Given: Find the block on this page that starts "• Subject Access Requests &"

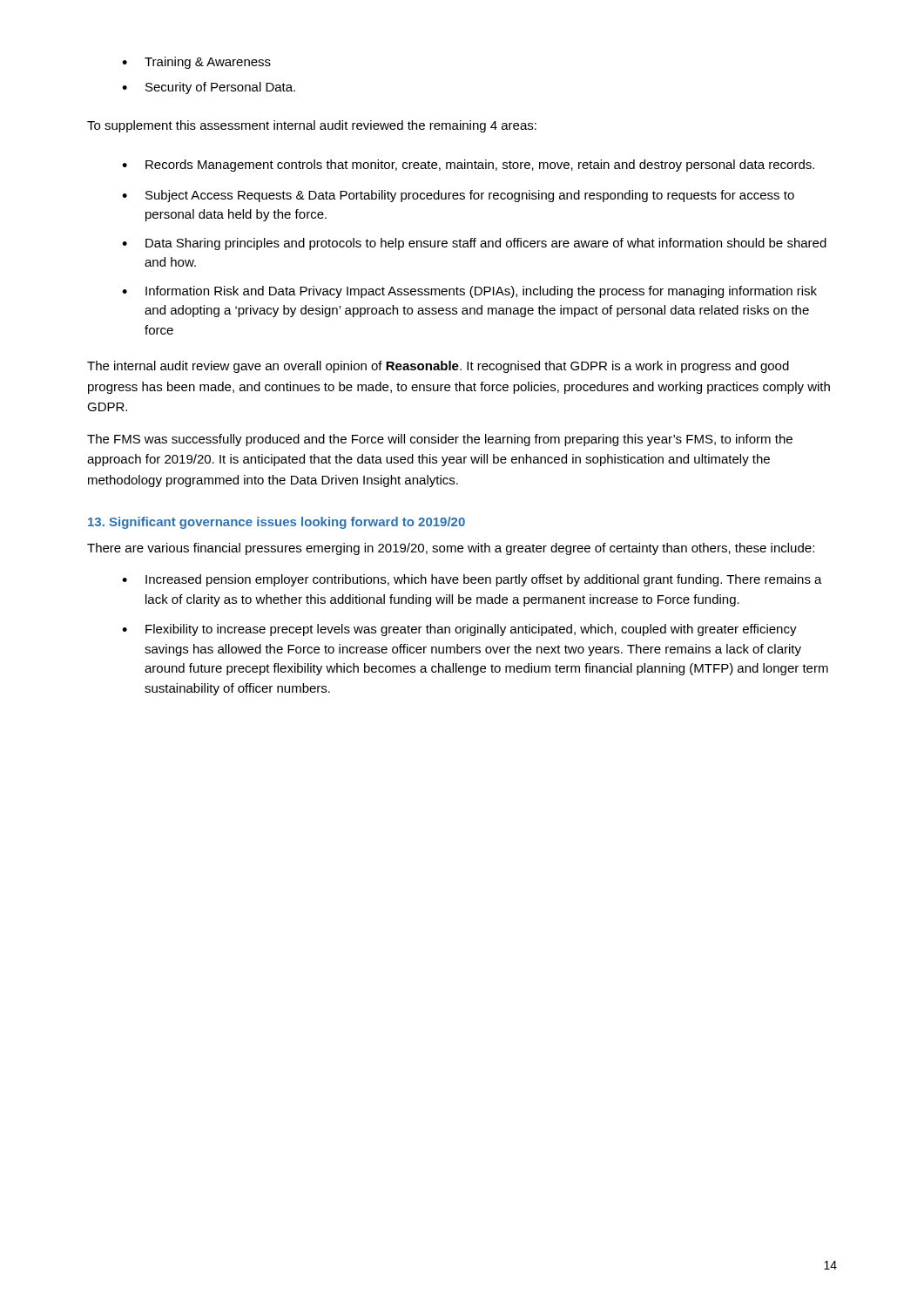Looking at the screenshot, I should (479, 205).
